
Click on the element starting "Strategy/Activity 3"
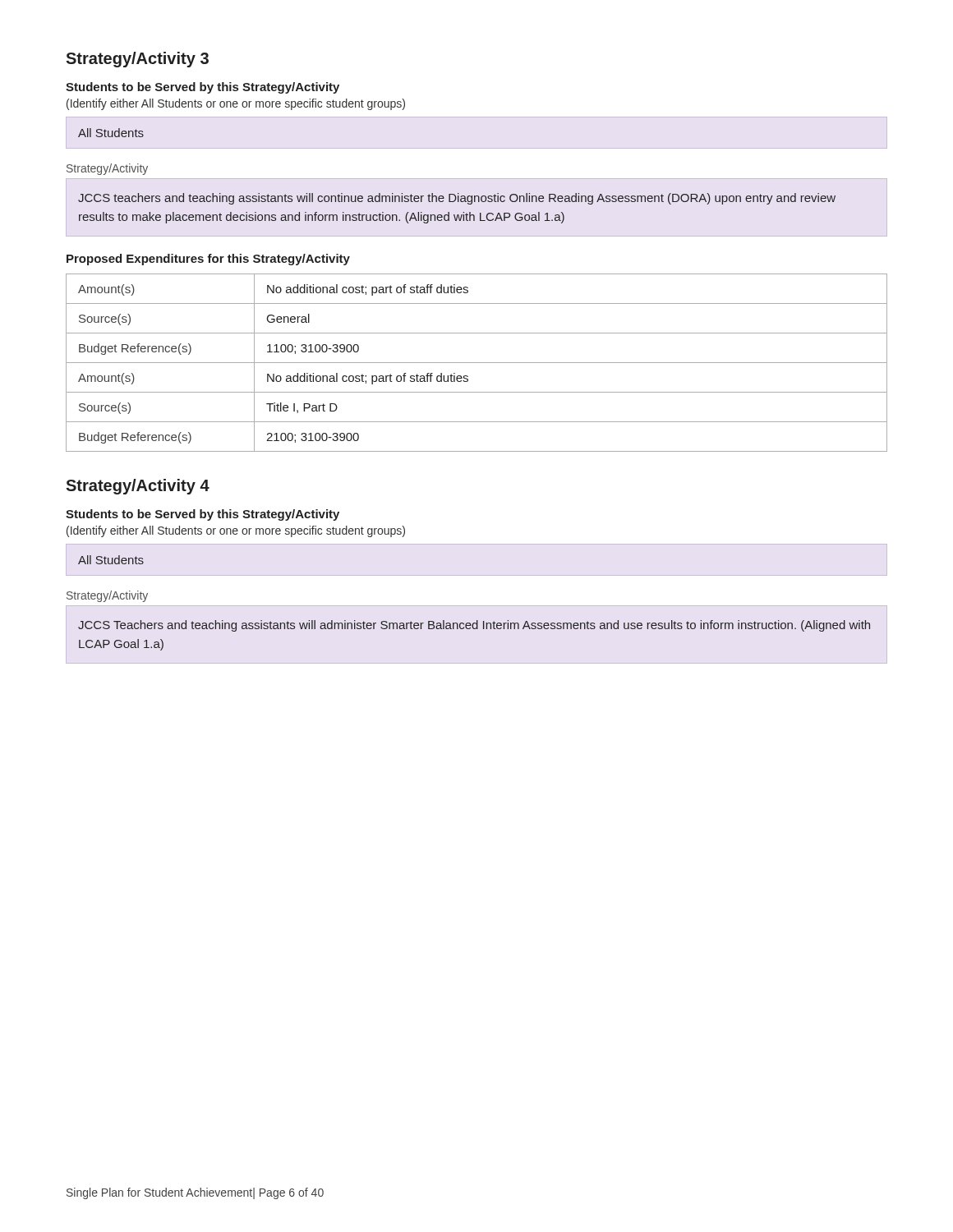[137, 58]
